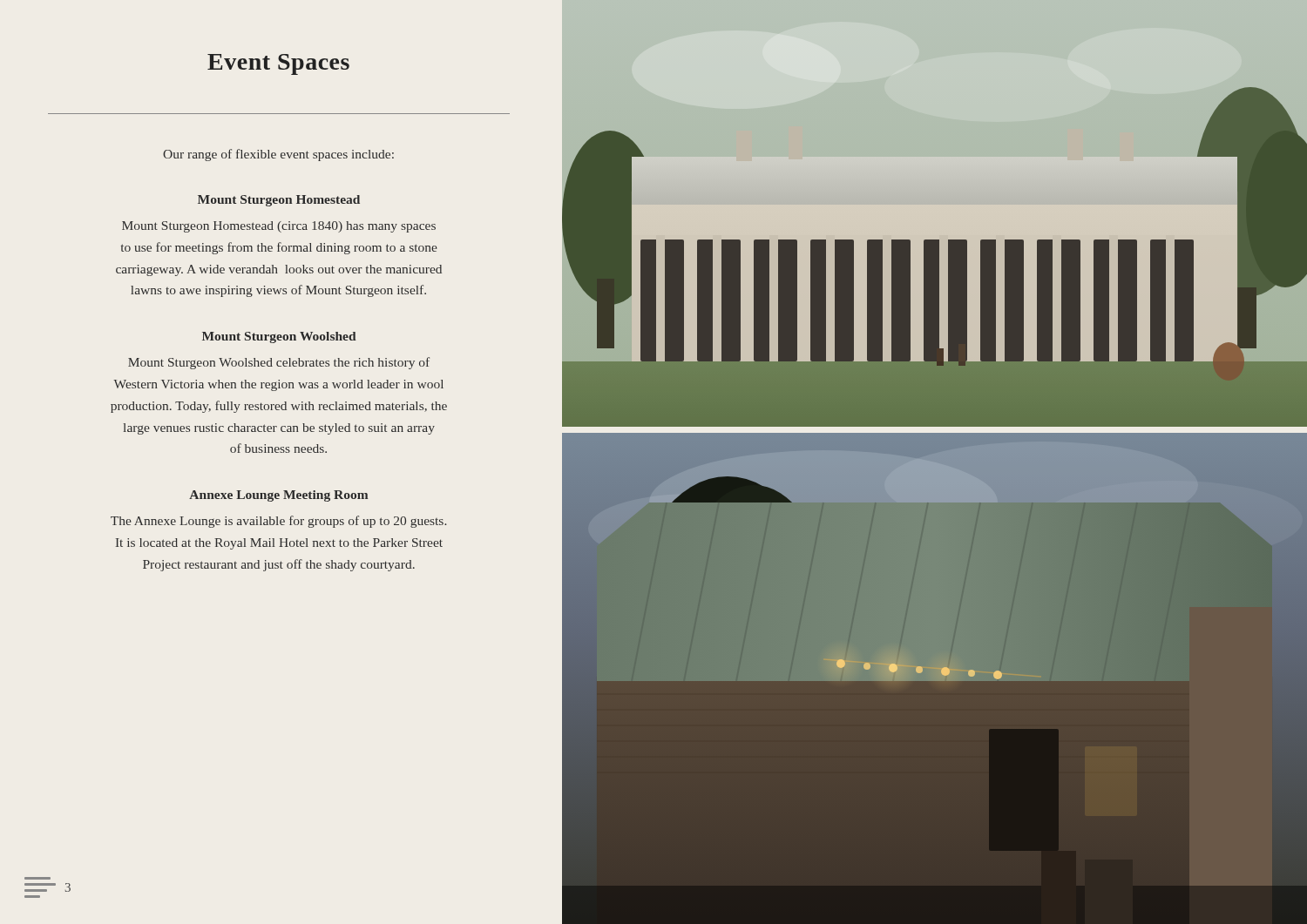Select the section header that says "Annexe Lounge Meeting Room"

pos(279,495)
